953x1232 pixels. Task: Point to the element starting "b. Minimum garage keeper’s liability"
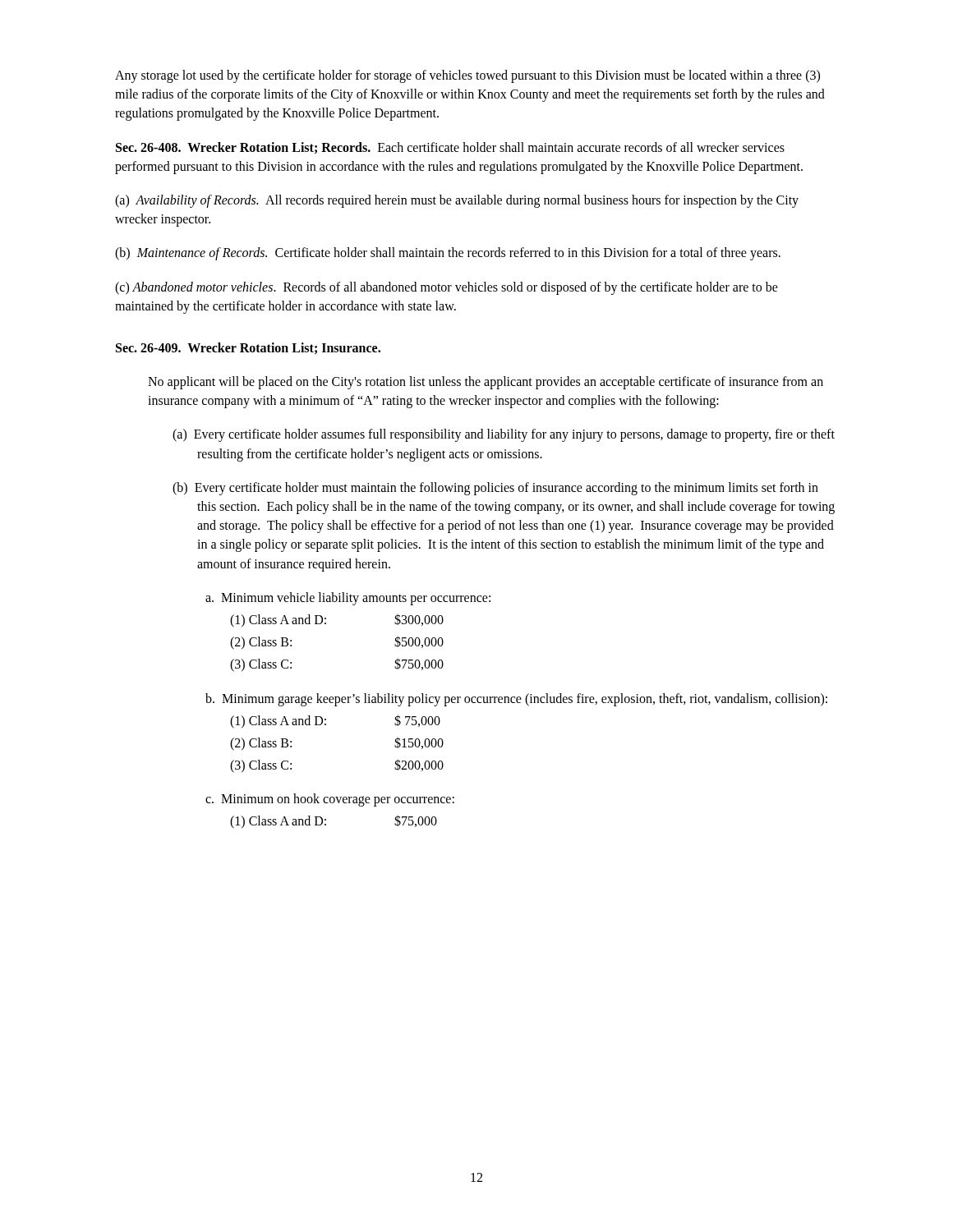[x=516, y=700]
